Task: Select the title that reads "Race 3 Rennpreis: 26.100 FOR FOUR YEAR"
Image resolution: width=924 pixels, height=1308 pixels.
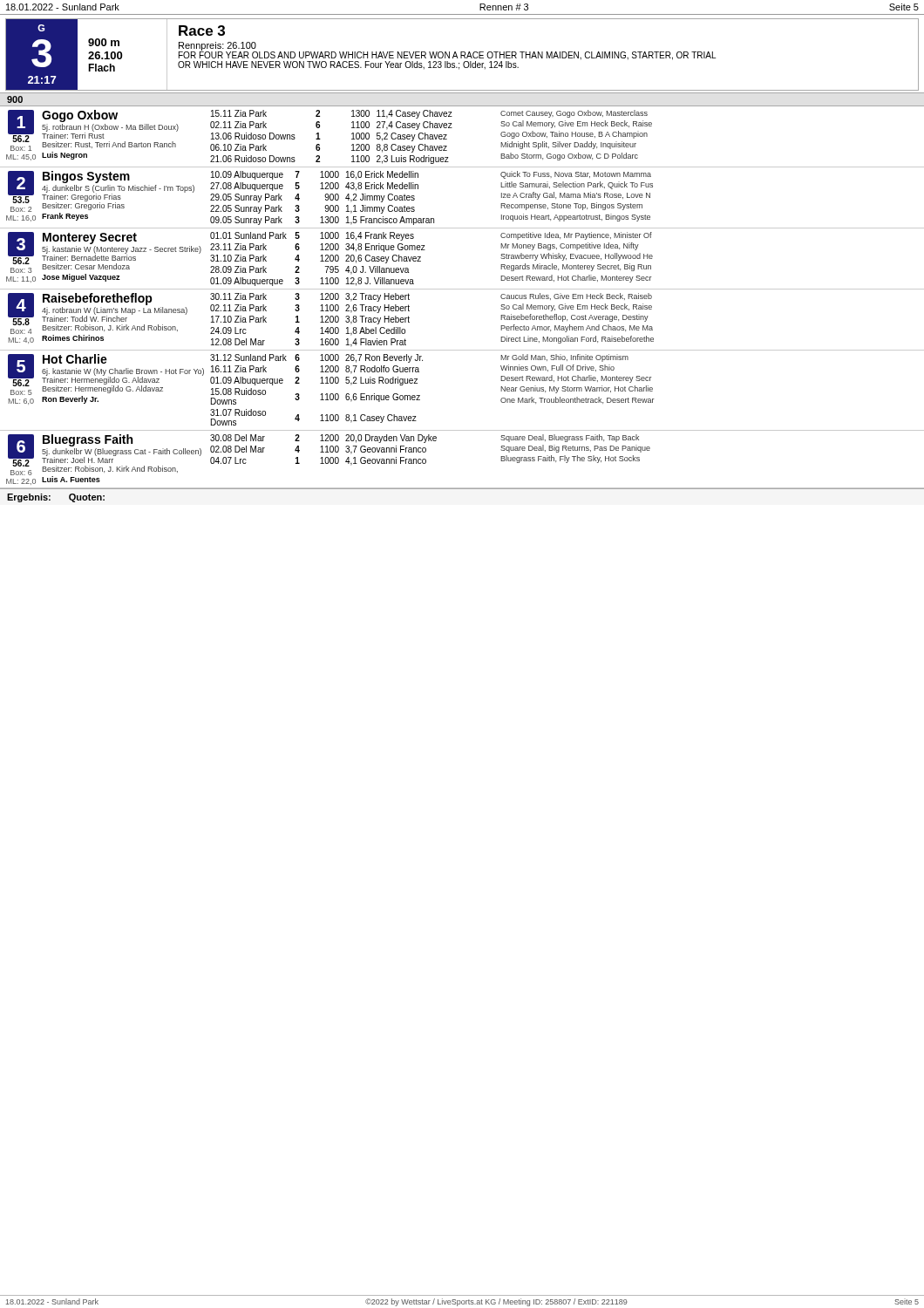Action: coord(543,46)
